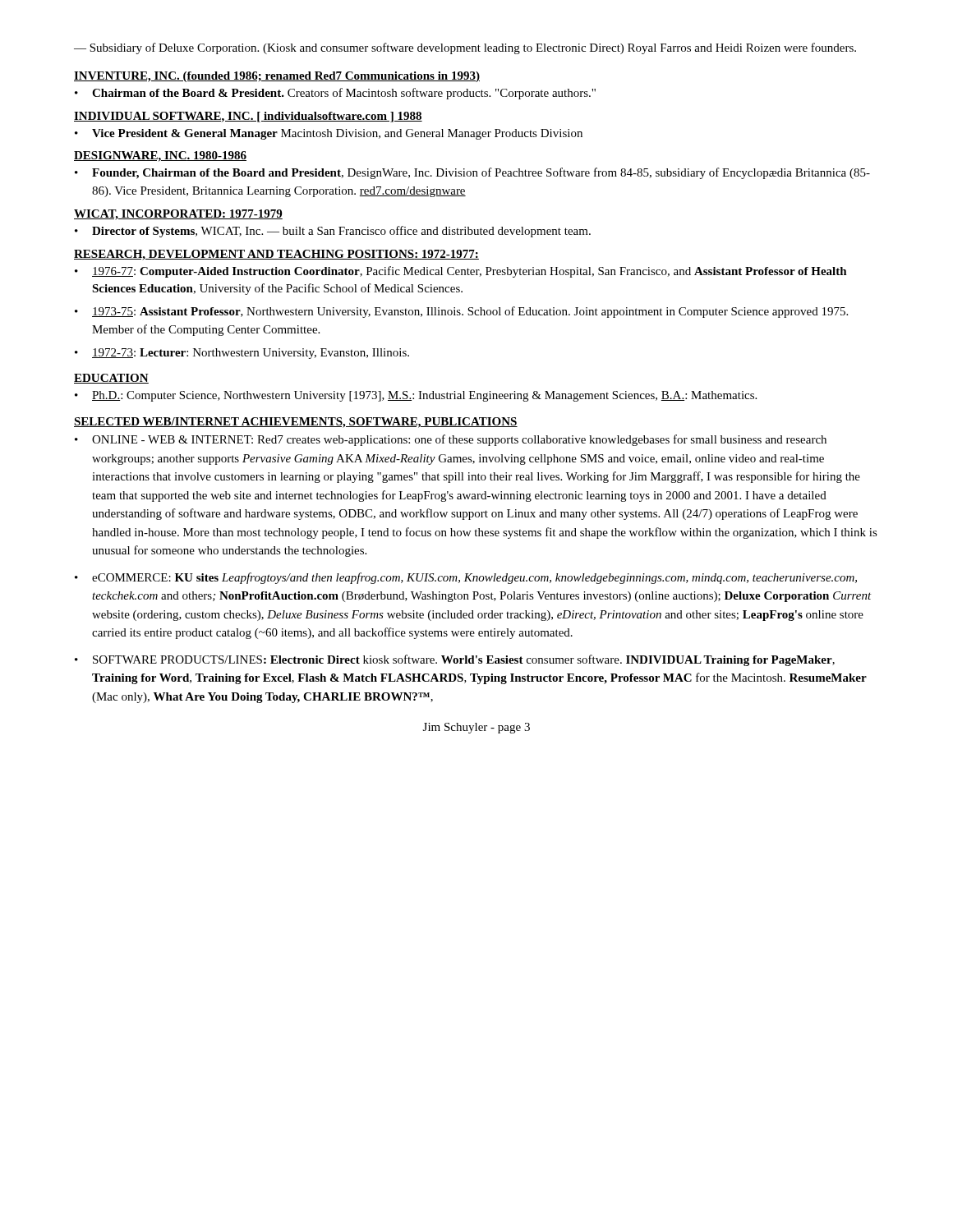Navigate to the passage starting "RESEARCH, DEVELOPMENT AND"
Image resolution: width=953 pixels, height=1232 pixels.
(x=276, y=253)
